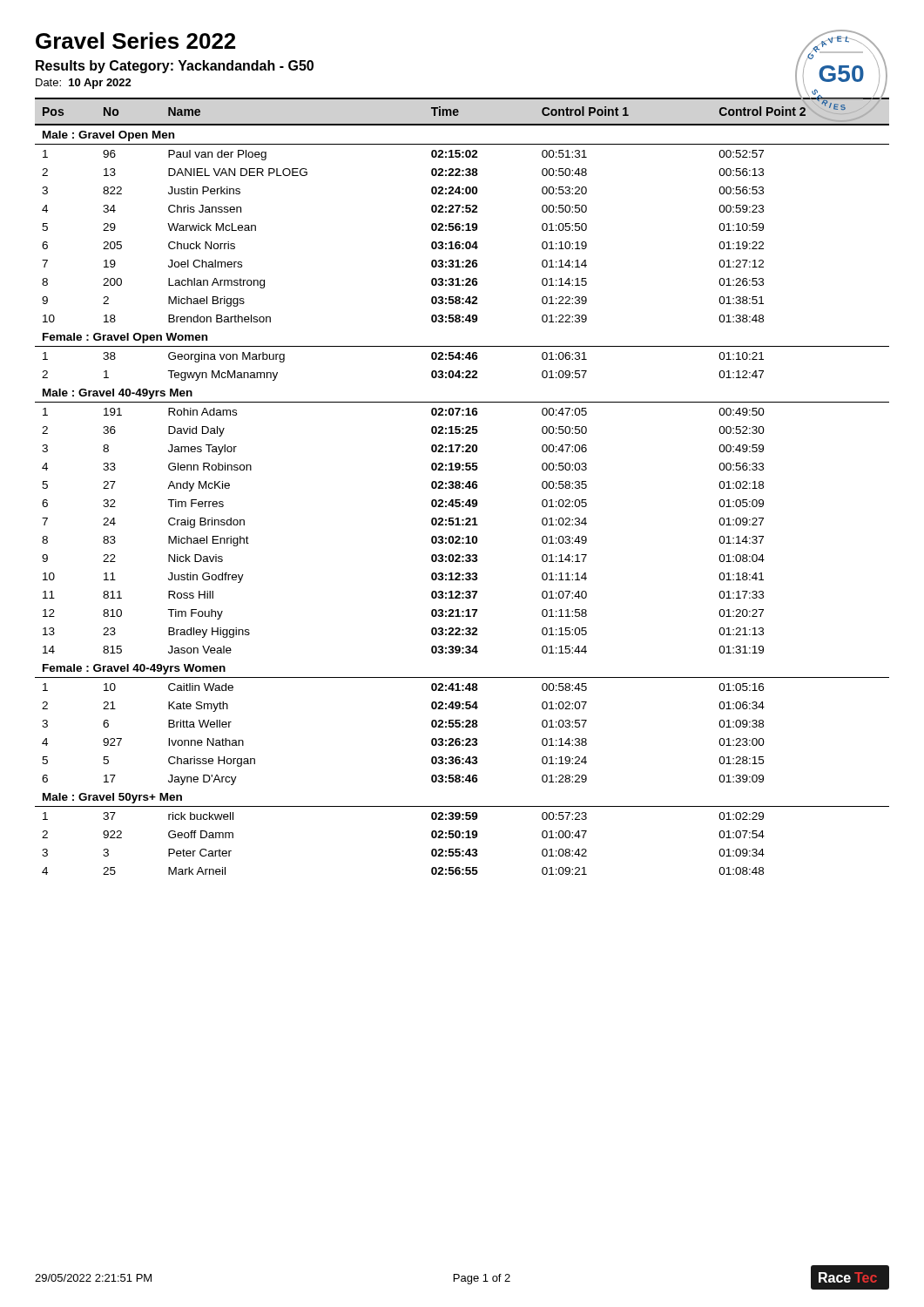This screenshot has height=1307, width=924.
Task: Locate the logo
Action: click(841, 77)
